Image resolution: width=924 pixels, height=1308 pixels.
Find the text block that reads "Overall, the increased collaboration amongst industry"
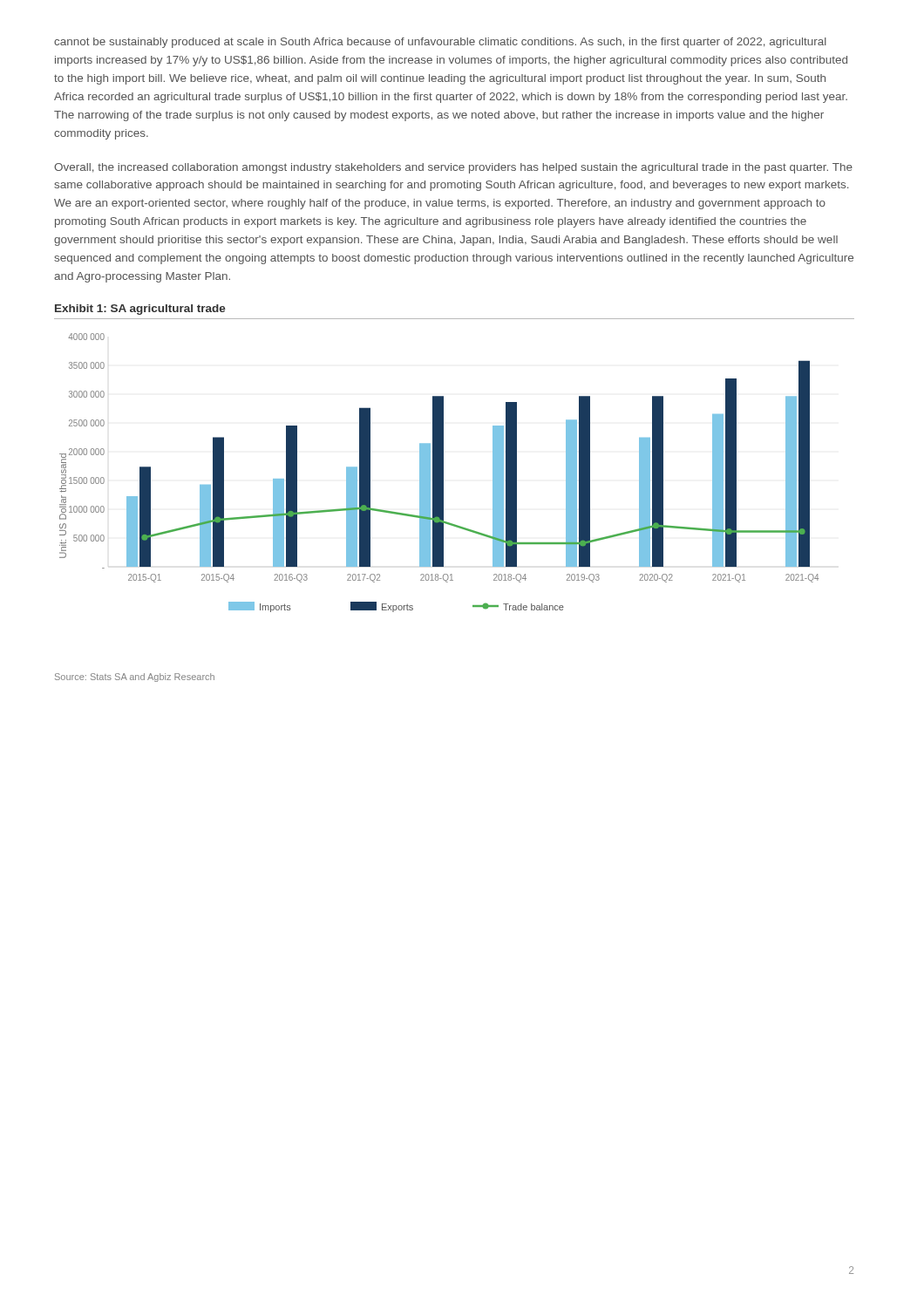[x=454, y=221]
